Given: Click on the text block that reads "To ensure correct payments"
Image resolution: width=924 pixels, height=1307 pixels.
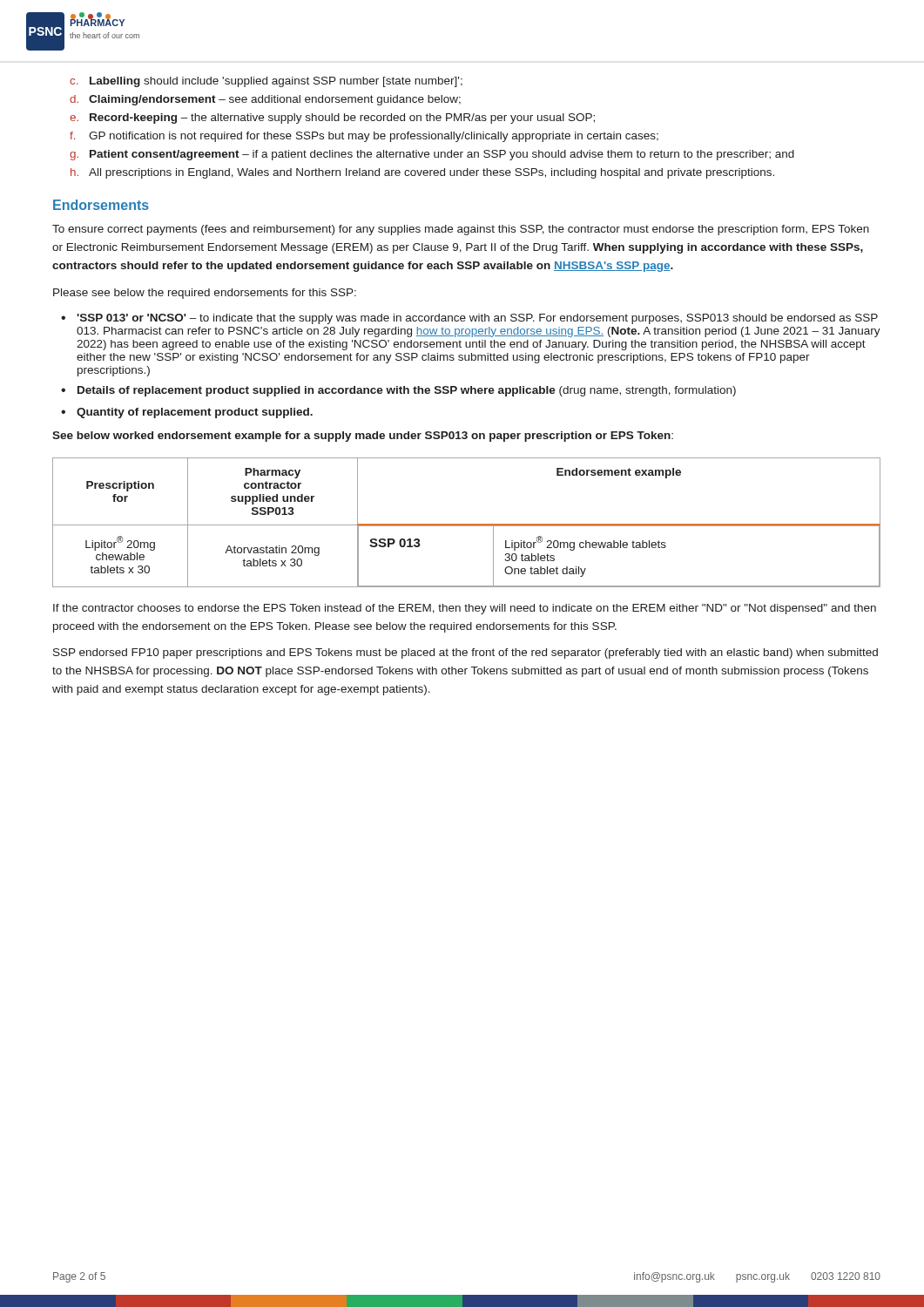Looking at the screenshot, I should (x=466, y=248).
